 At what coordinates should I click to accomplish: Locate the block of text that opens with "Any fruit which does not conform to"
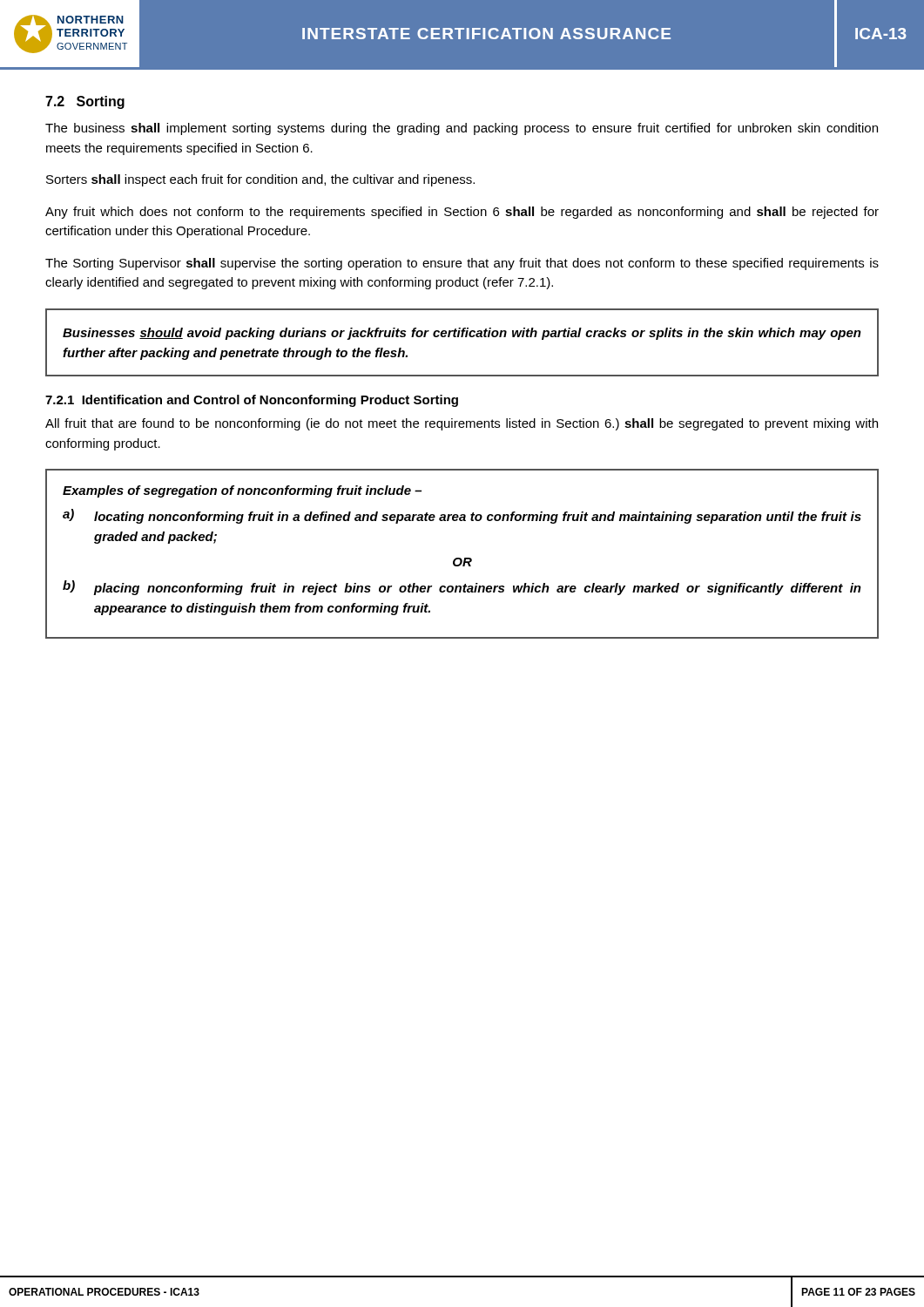pyautogui.click(x=462, y=221)
